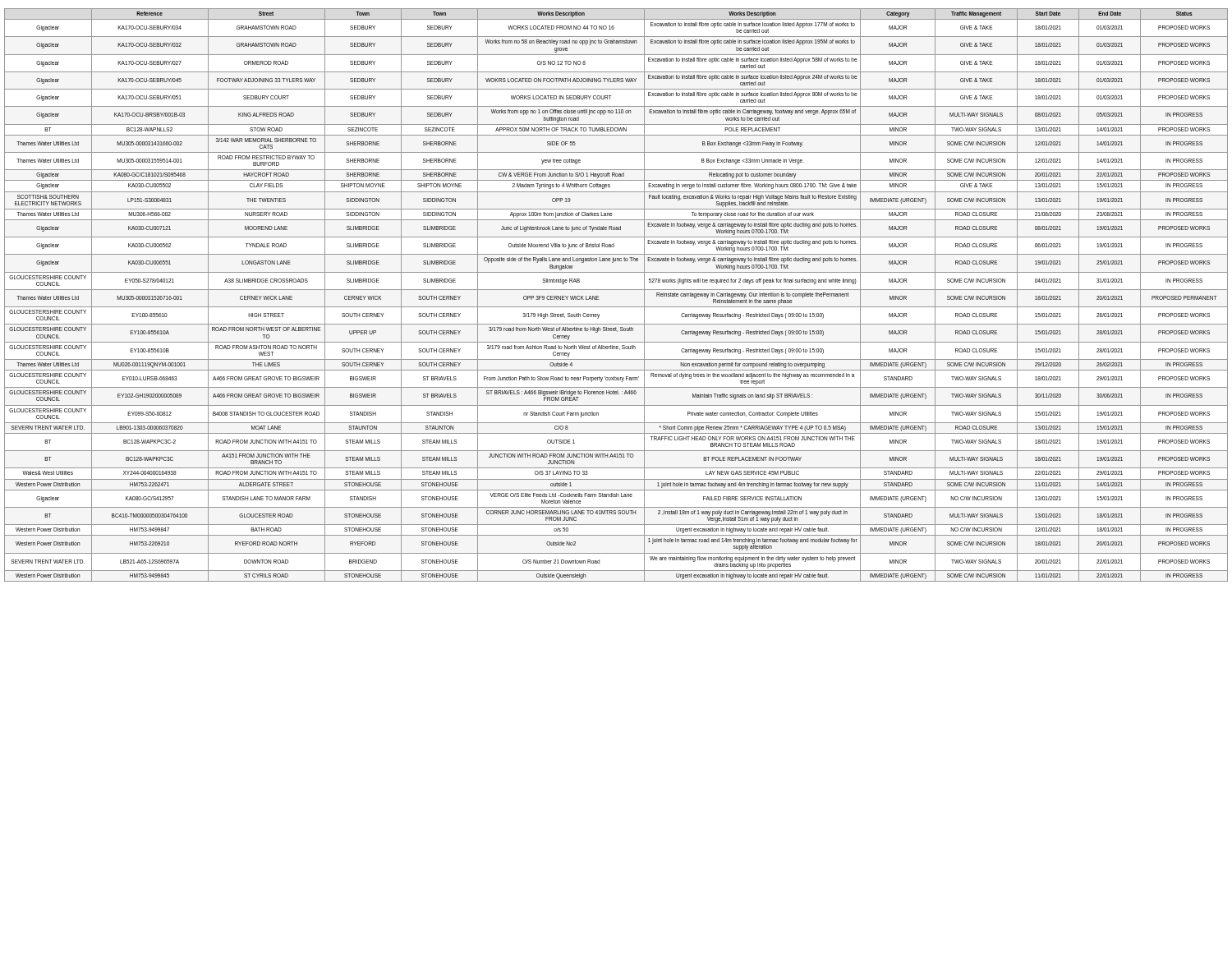Find the table that mentions "SEVERN TRENT WATER LTD."
1232x953 pixels.
pos(616,292)
